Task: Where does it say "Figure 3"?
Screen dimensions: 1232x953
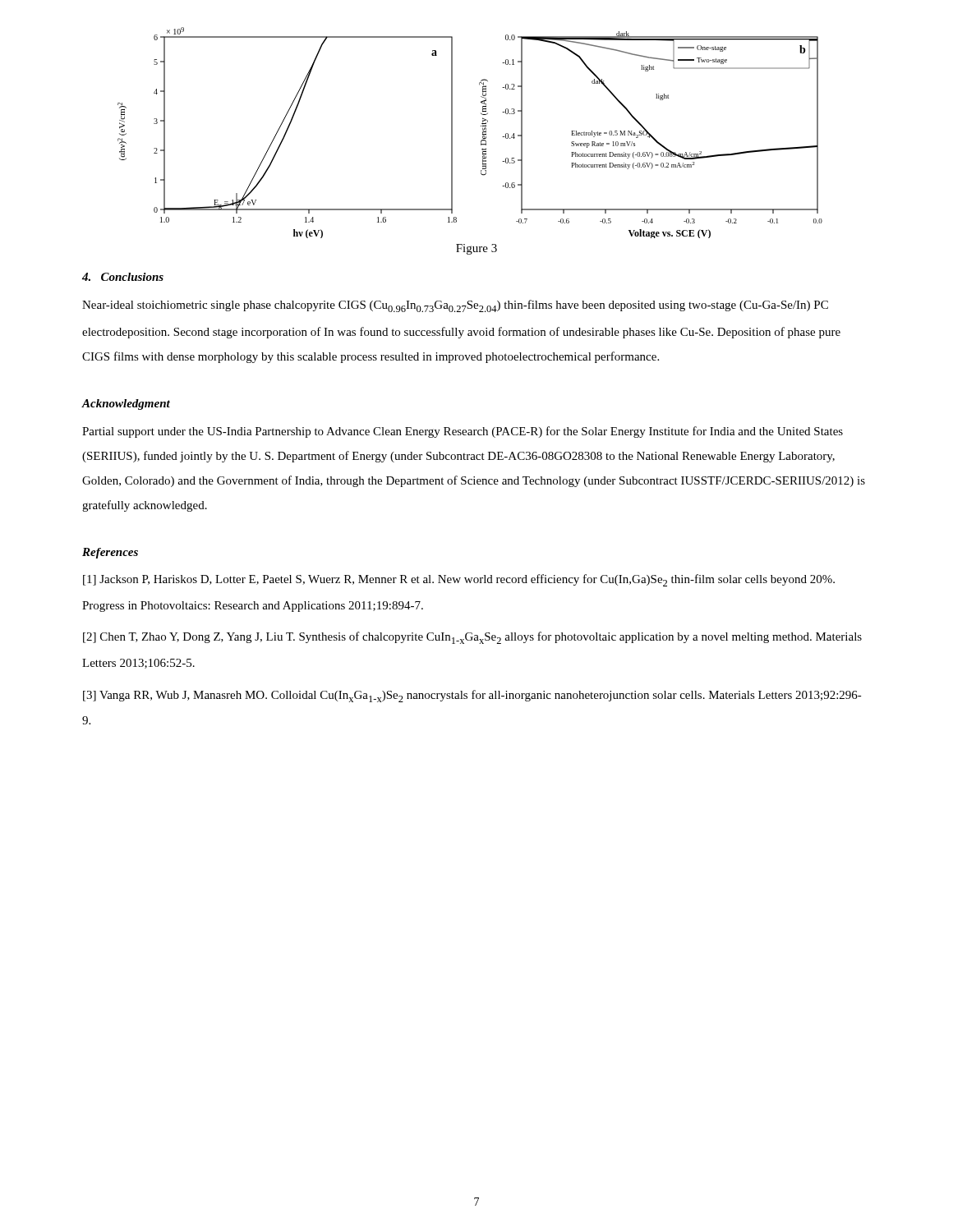Action: 476,248
